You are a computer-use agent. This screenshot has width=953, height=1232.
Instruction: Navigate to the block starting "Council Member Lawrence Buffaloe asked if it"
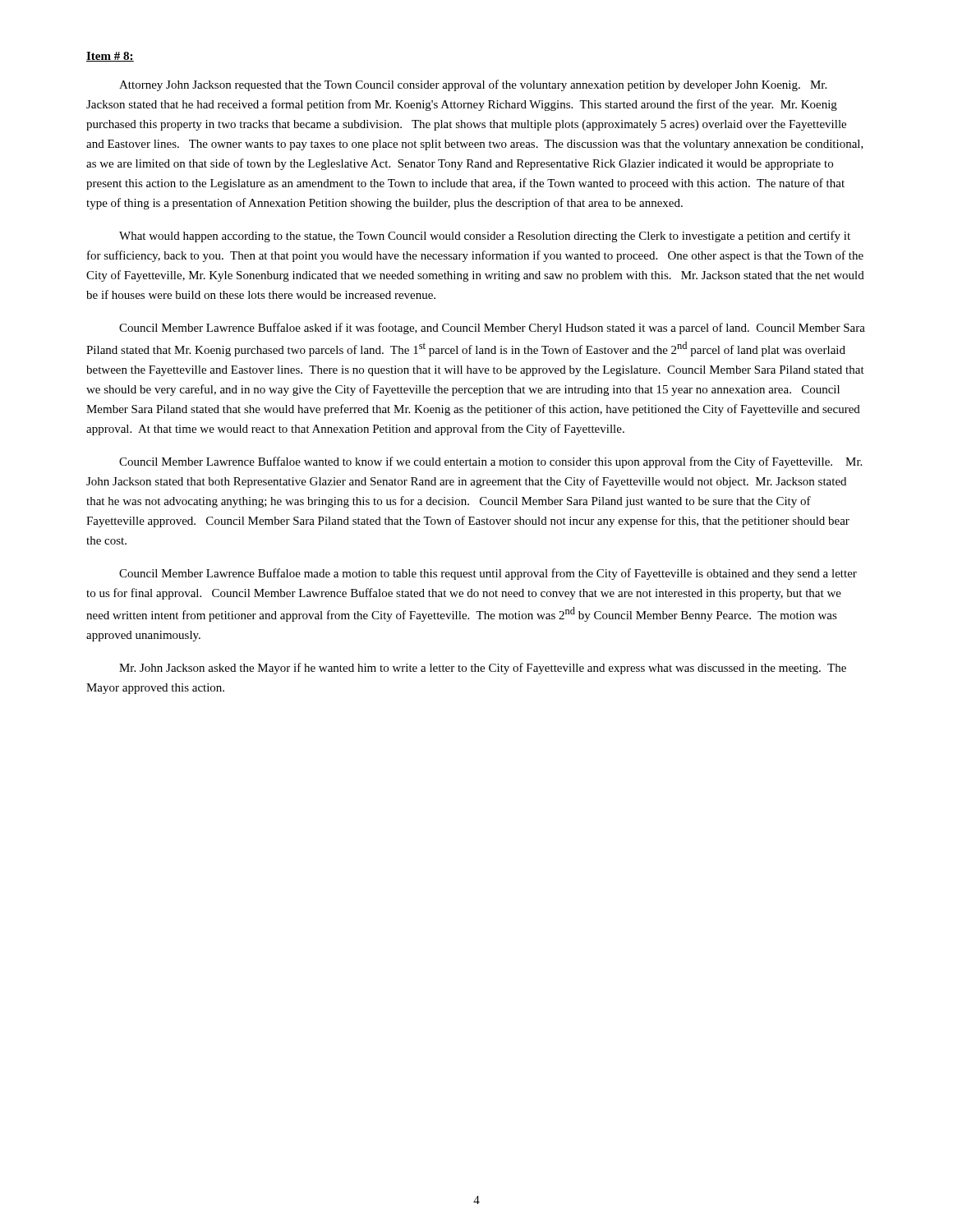[476, 378]
